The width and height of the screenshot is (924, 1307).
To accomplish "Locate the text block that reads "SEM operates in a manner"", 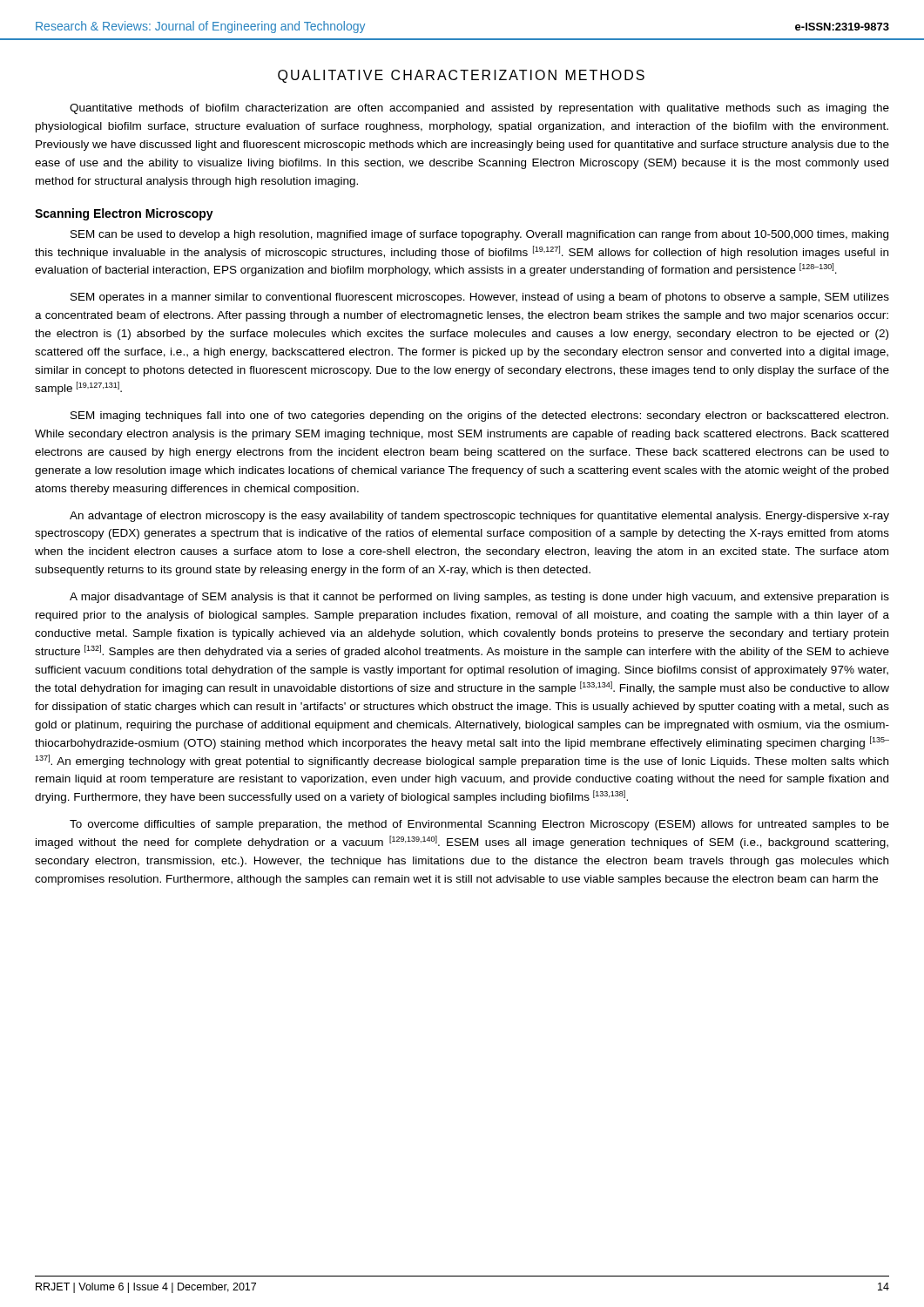I will [462, 343].
